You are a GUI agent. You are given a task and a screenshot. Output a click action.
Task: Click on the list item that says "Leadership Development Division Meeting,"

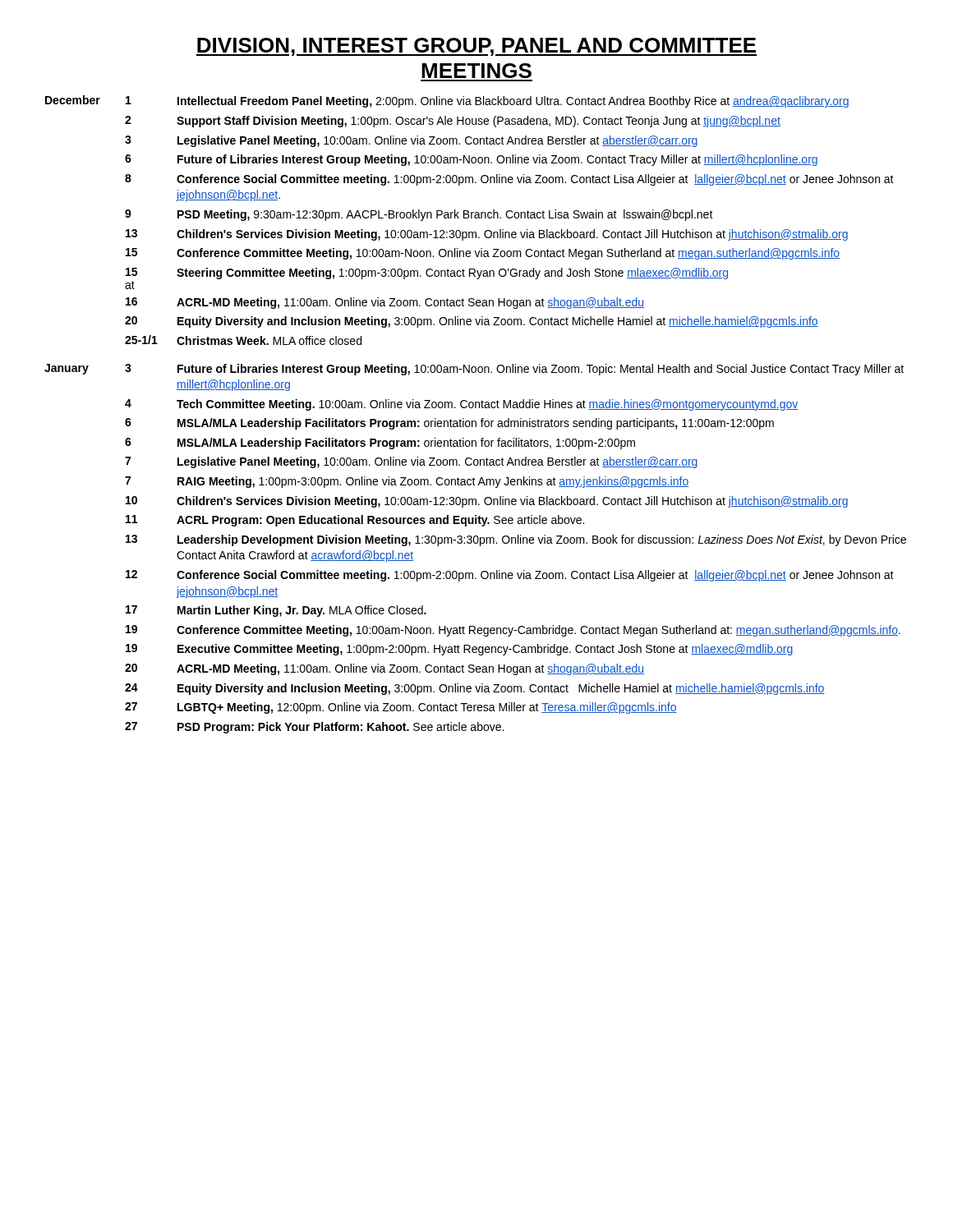542,548
